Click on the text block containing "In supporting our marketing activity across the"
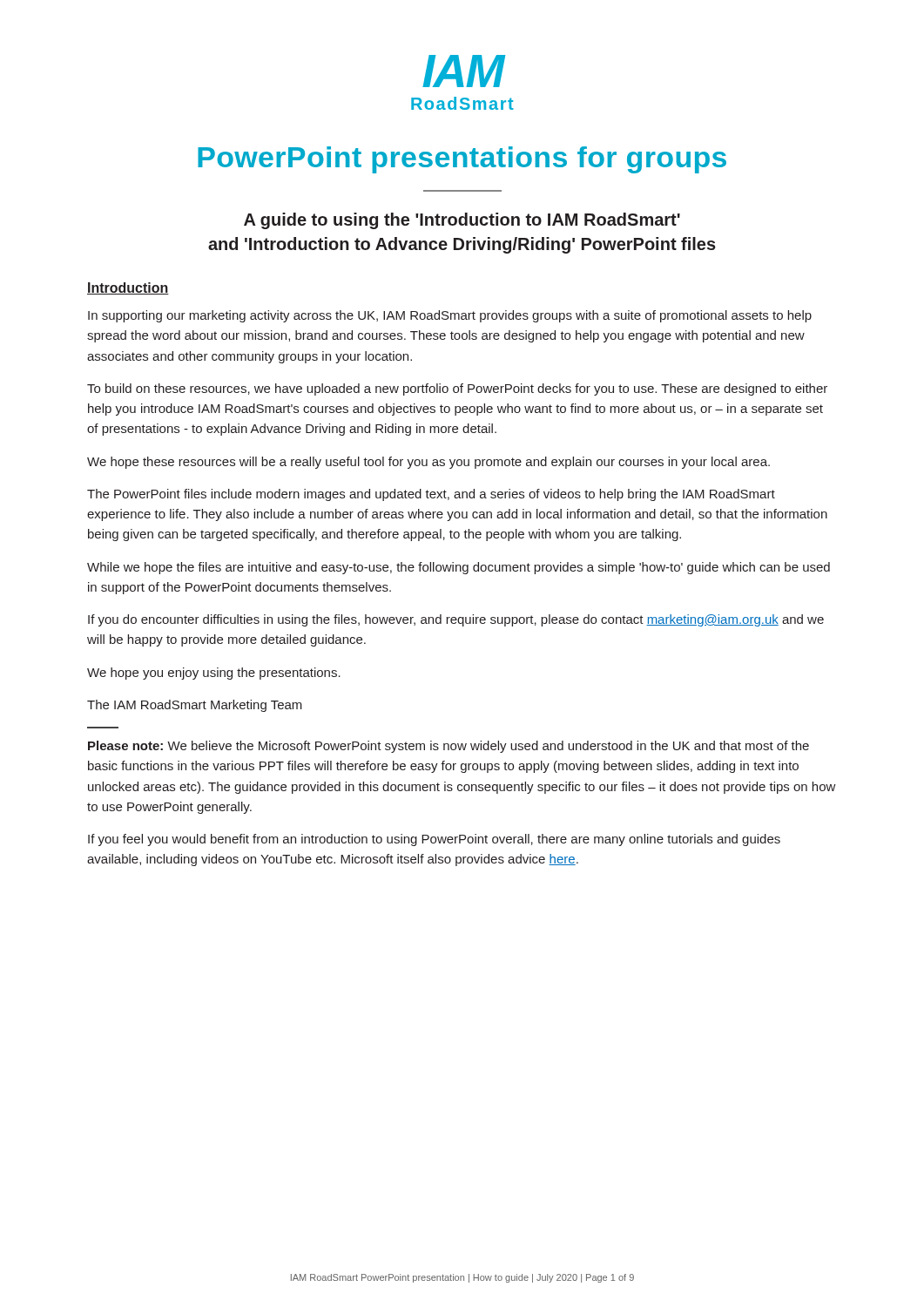This screenshot has width=924, height=1307. pyautogui.click(x=449, y=335)
